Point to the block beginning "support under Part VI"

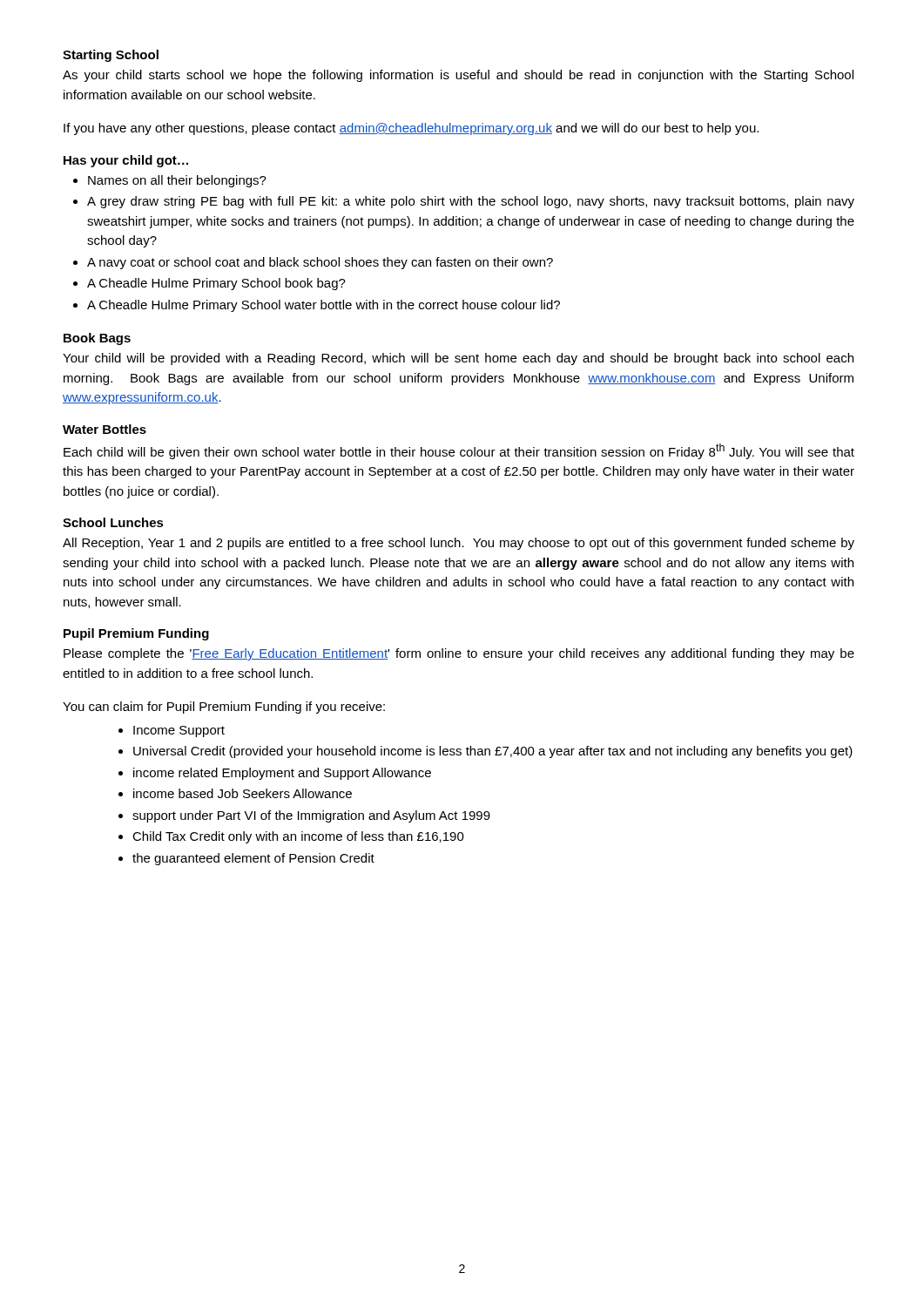pyautogui.click(x=311, y=815)
